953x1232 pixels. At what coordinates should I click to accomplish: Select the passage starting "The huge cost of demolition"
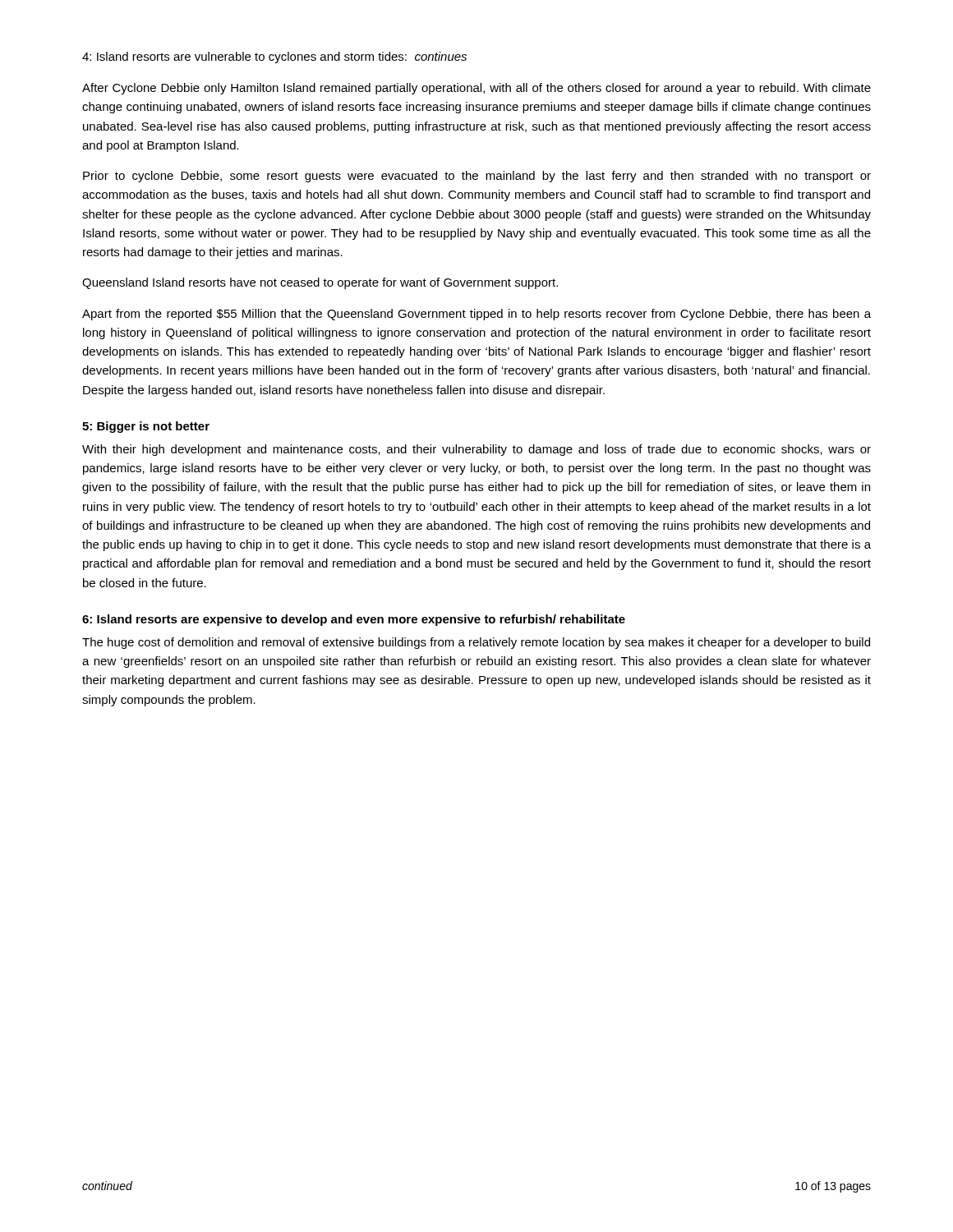476,670
